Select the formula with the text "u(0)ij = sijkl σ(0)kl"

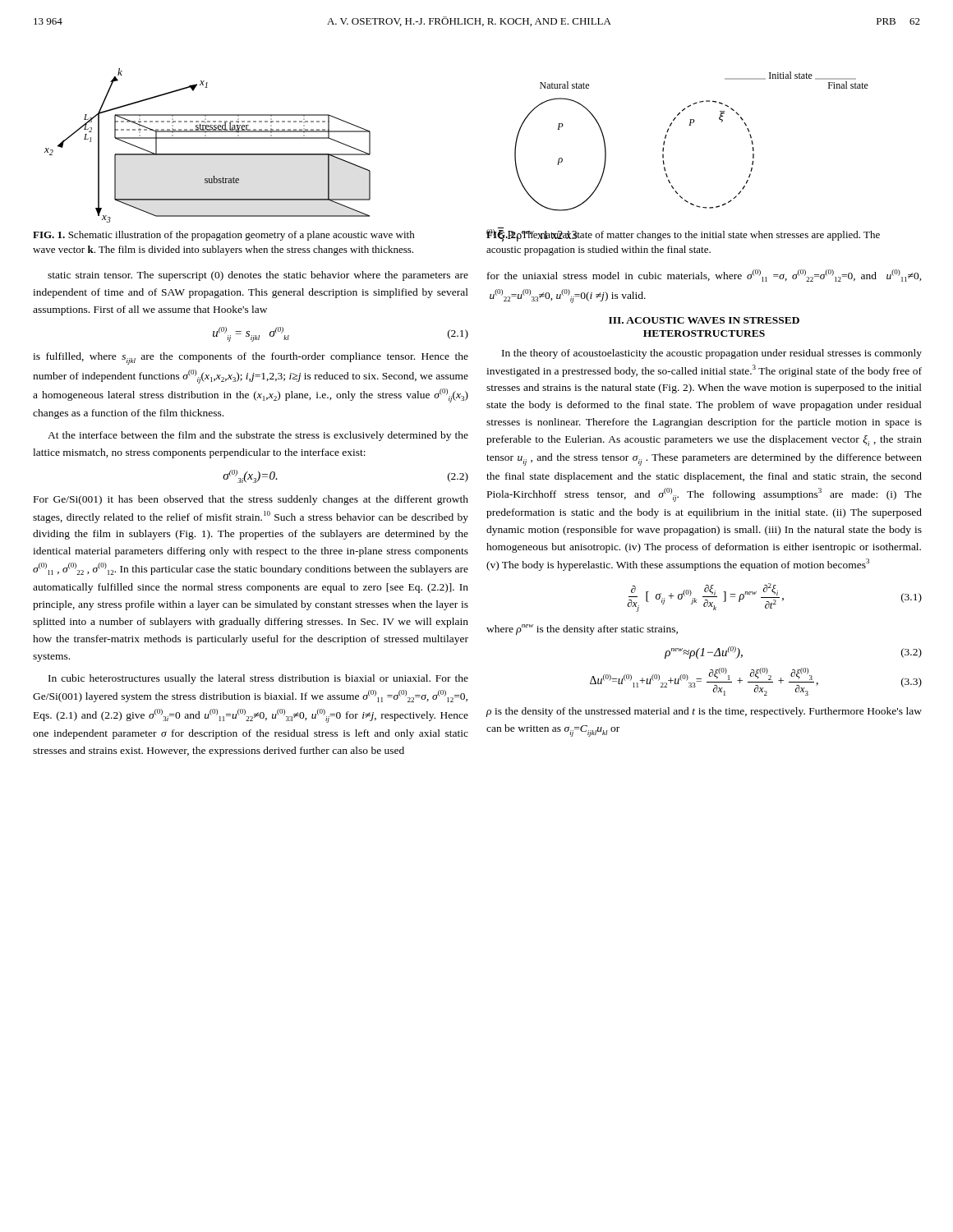(x=251, y=334)
